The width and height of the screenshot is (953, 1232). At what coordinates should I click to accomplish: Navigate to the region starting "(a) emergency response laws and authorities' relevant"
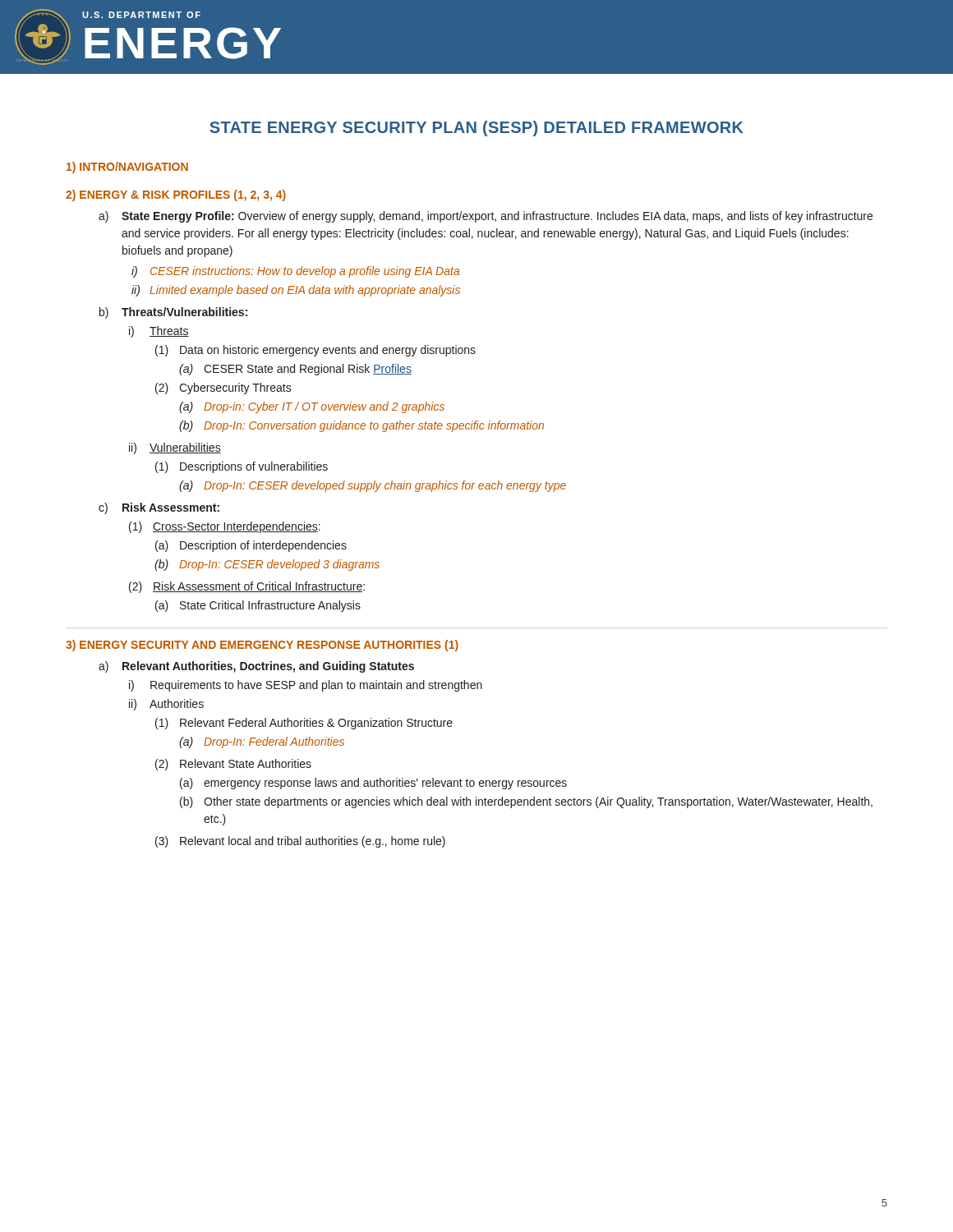[x=533, y=783]
